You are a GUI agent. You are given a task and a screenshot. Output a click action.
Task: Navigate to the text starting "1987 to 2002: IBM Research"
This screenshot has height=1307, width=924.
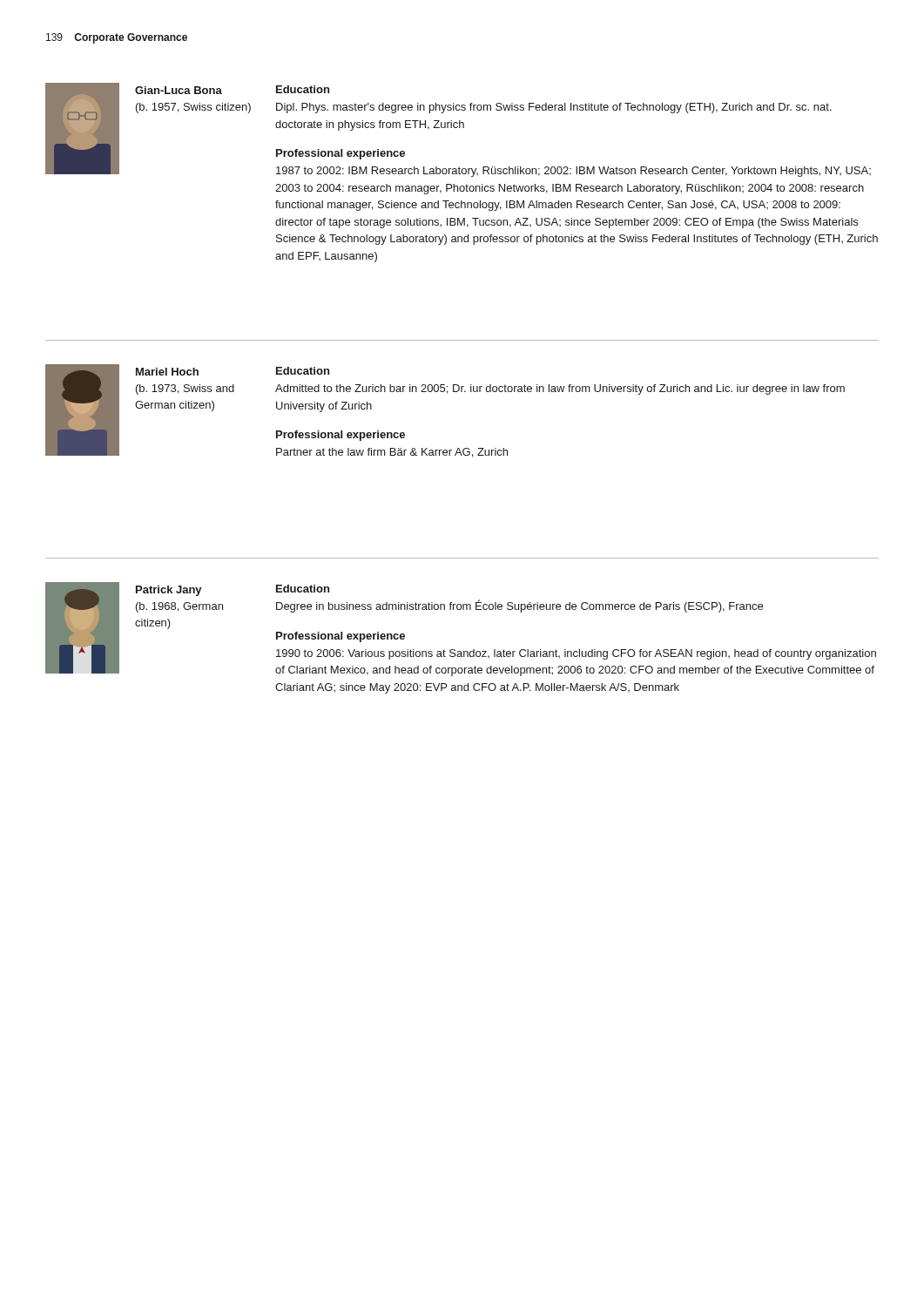click(577, 213)
